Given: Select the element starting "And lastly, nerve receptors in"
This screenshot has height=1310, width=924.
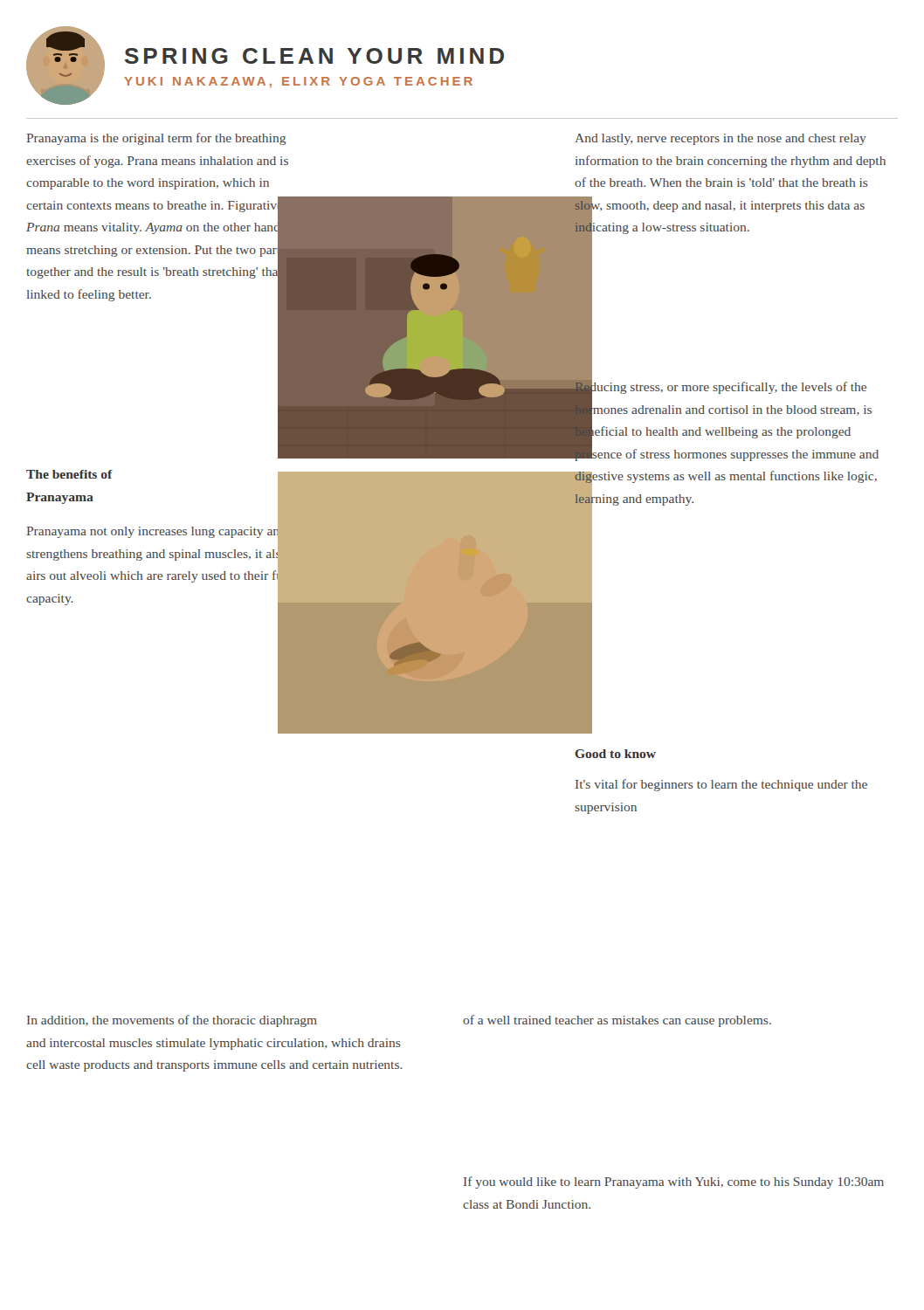Looking at the screenshot, I should 736,182.
